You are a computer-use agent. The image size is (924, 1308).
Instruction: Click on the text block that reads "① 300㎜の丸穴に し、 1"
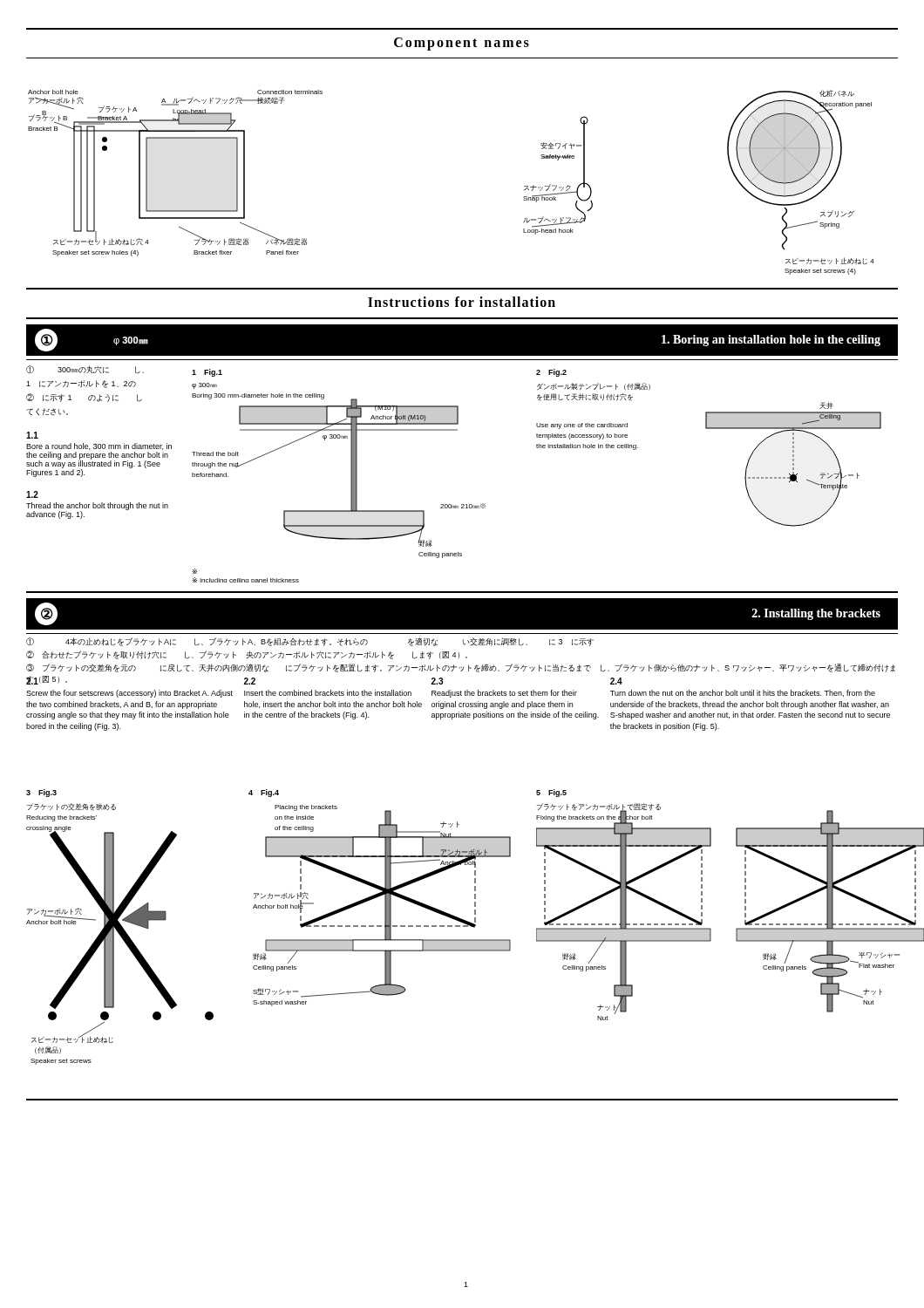(105, 442)
